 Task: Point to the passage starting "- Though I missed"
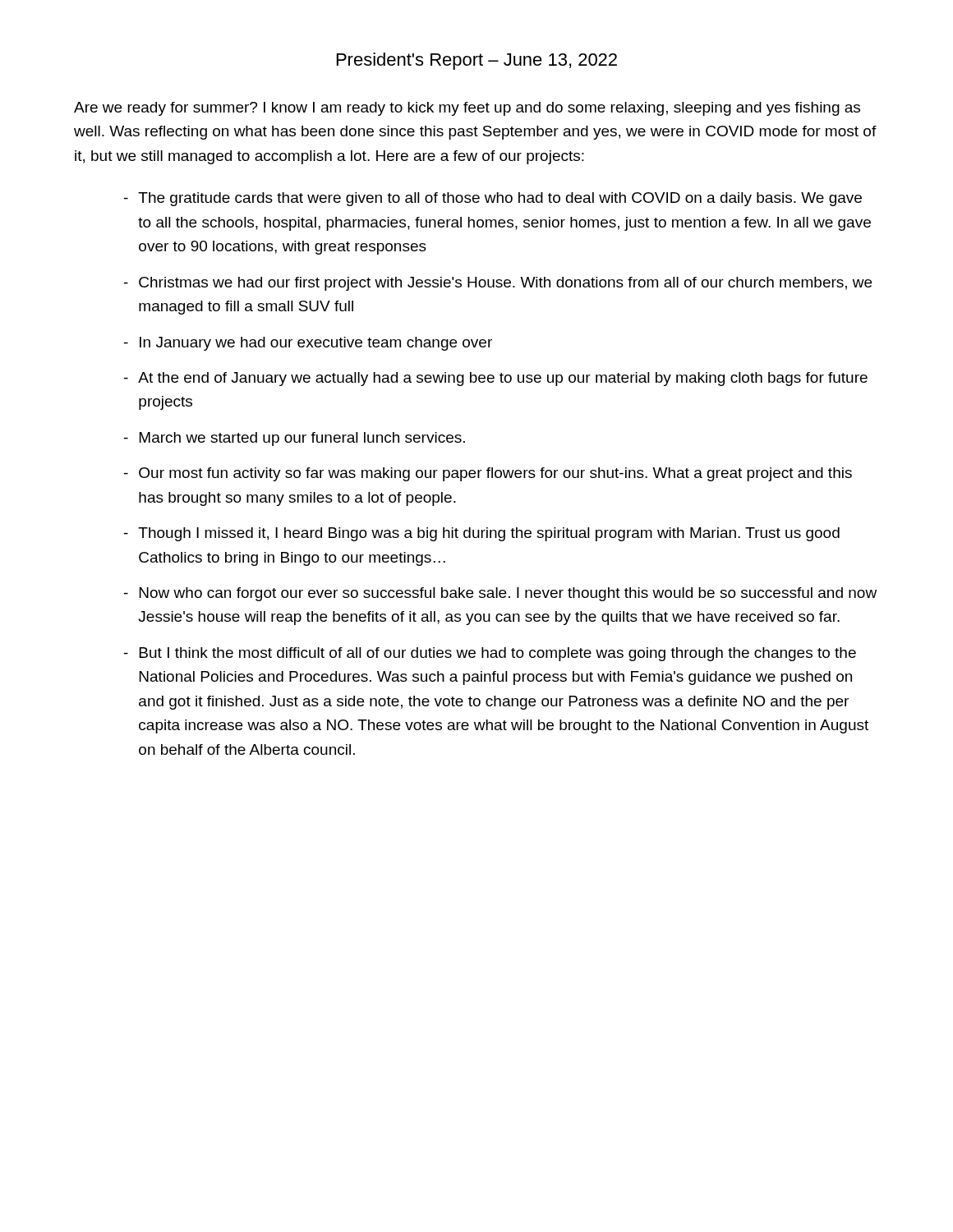click(501, 545)
